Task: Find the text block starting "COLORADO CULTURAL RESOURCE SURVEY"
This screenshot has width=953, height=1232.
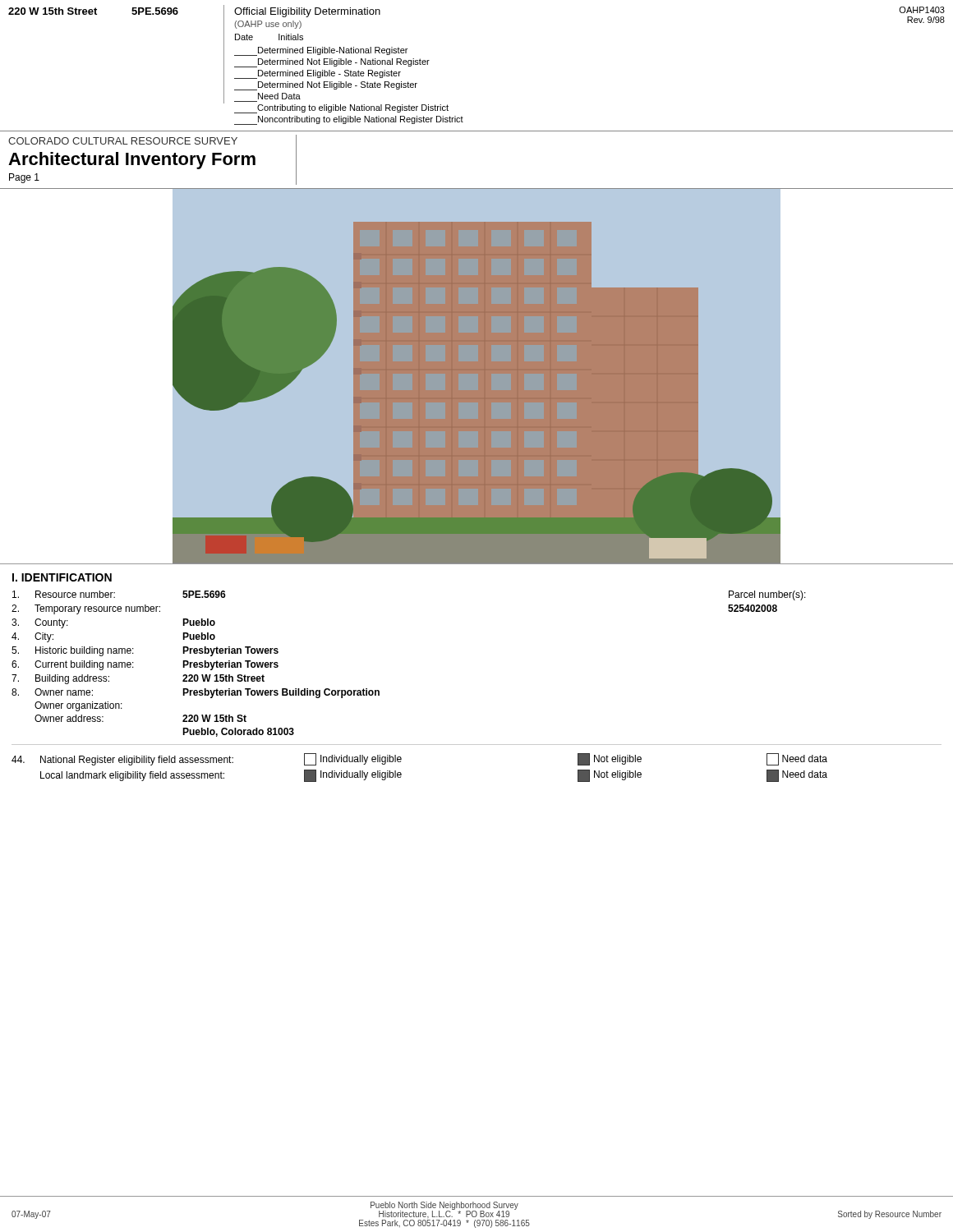Action: pos(123,141)
